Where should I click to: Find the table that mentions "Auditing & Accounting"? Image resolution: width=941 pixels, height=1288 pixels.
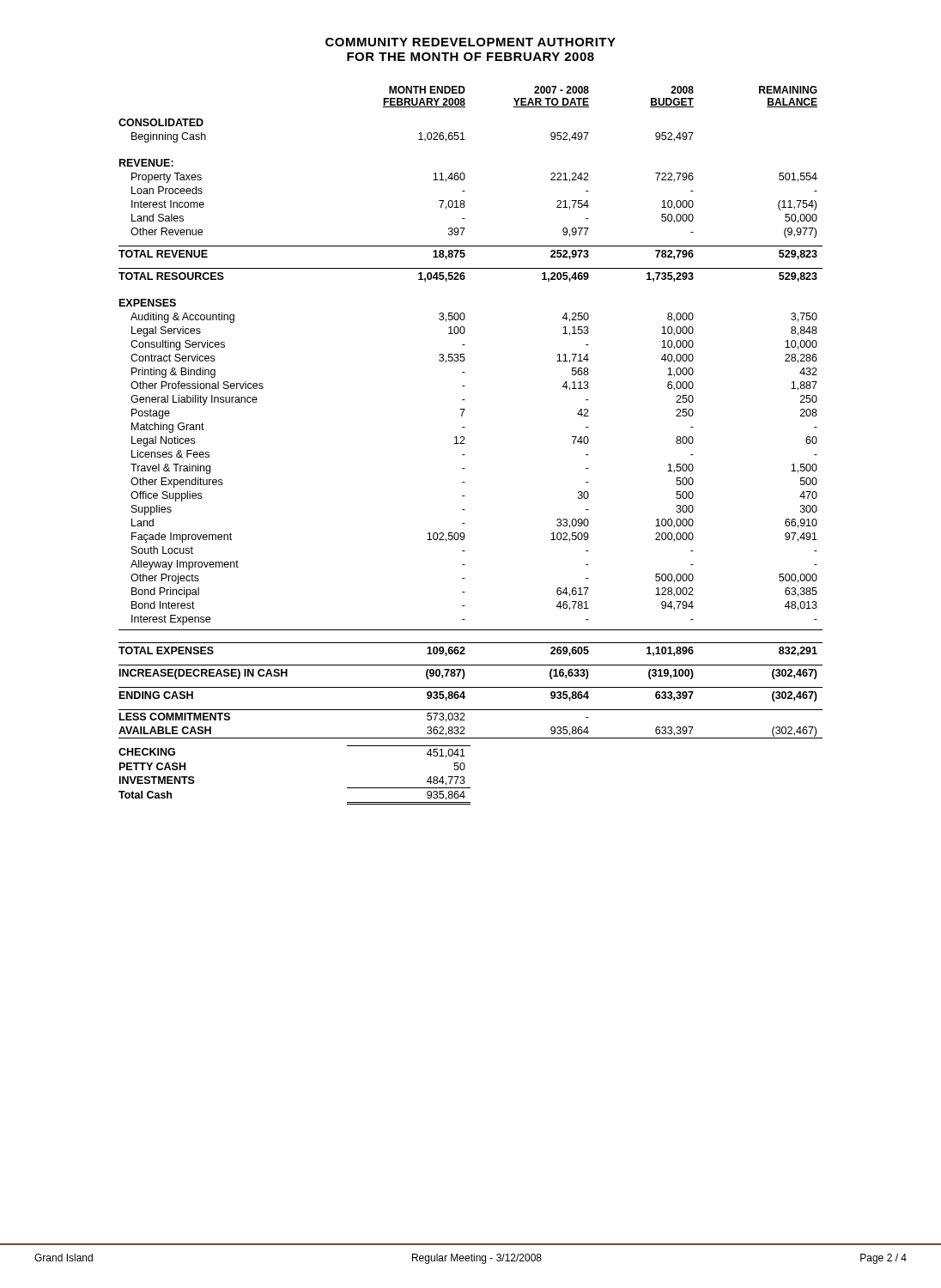coord(470,443)
